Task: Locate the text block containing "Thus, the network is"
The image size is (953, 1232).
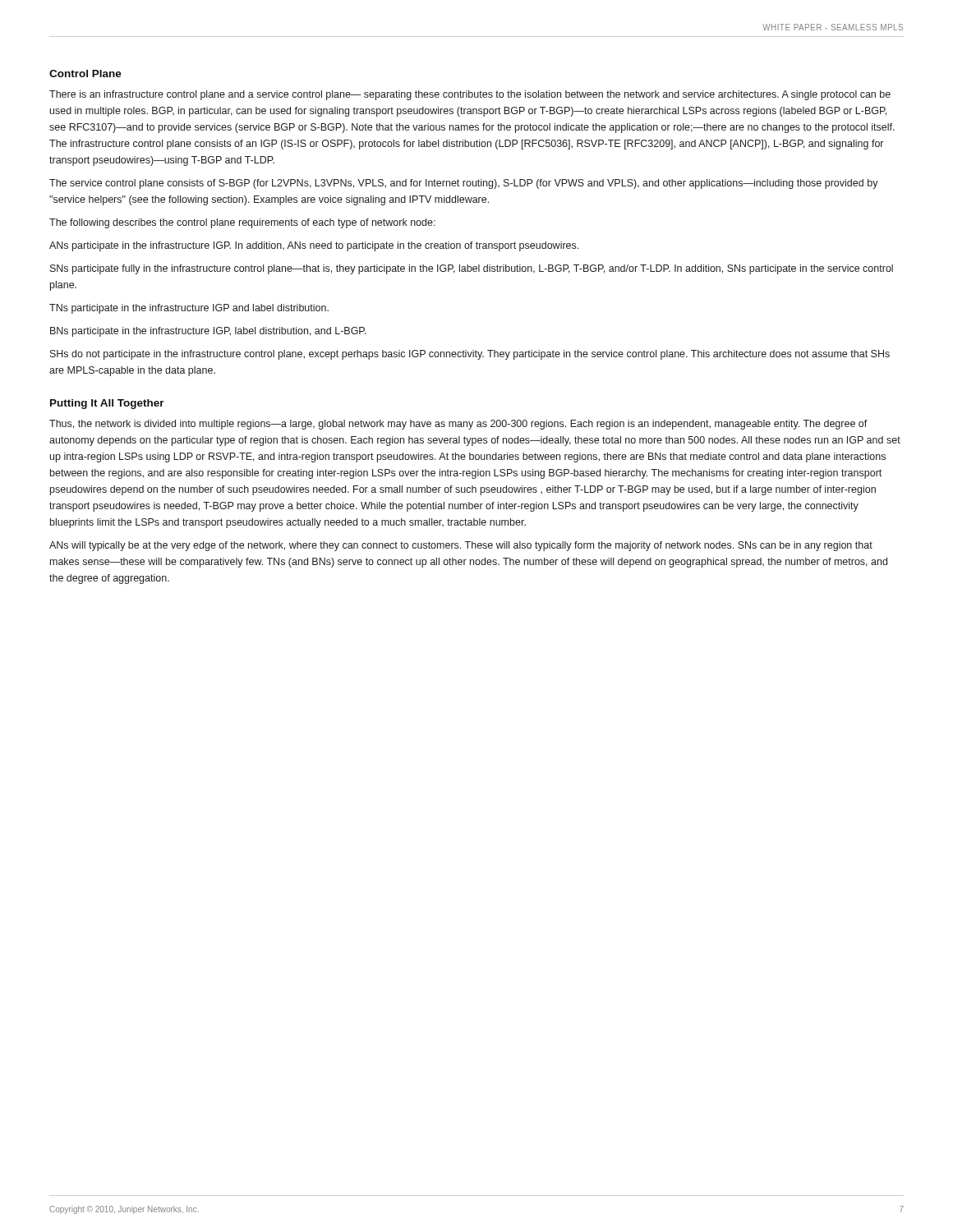Action: tap(475, 473)
